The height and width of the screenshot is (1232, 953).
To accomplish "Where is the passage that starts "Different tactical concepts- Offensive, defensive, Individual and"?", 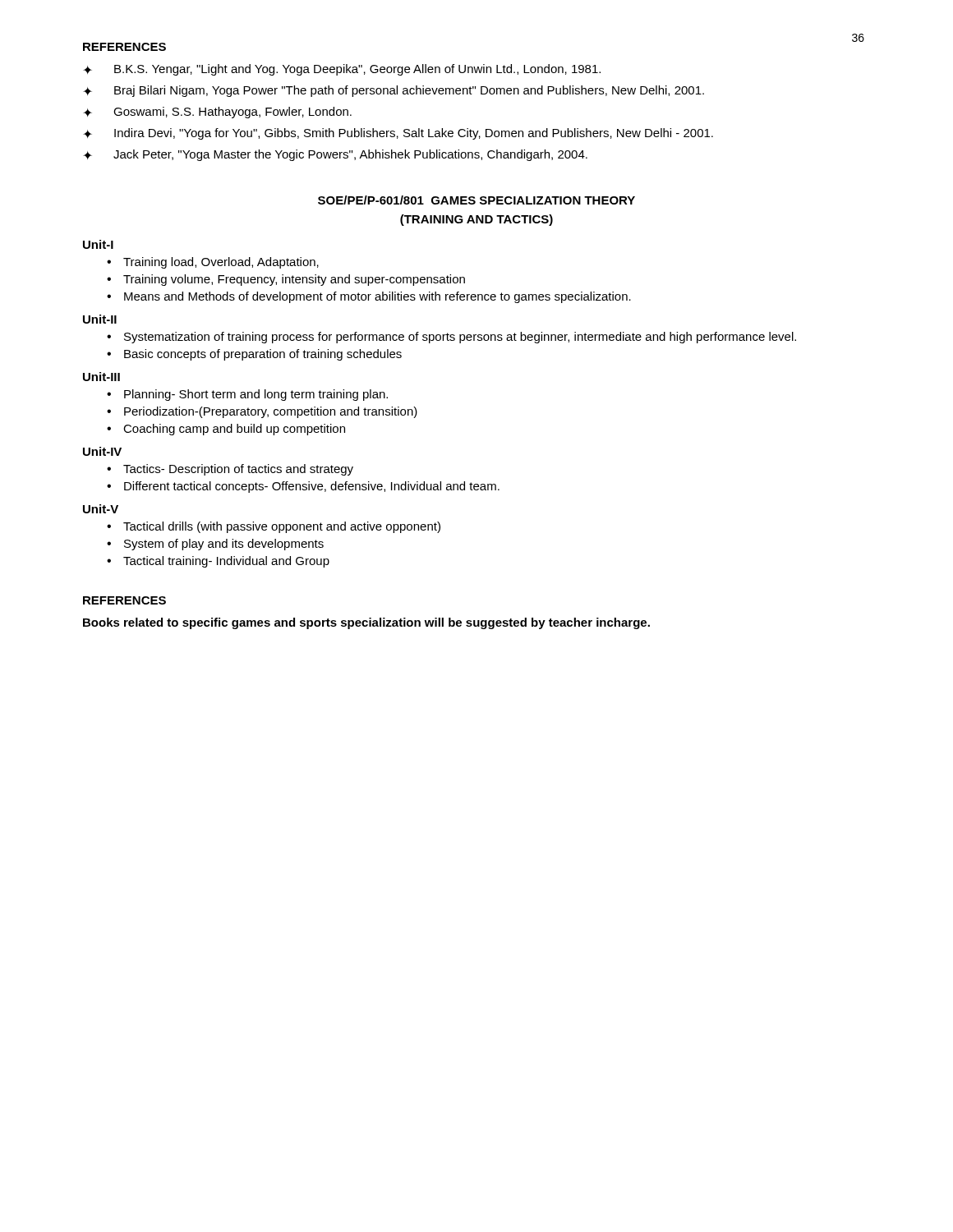I will (497, 486).
